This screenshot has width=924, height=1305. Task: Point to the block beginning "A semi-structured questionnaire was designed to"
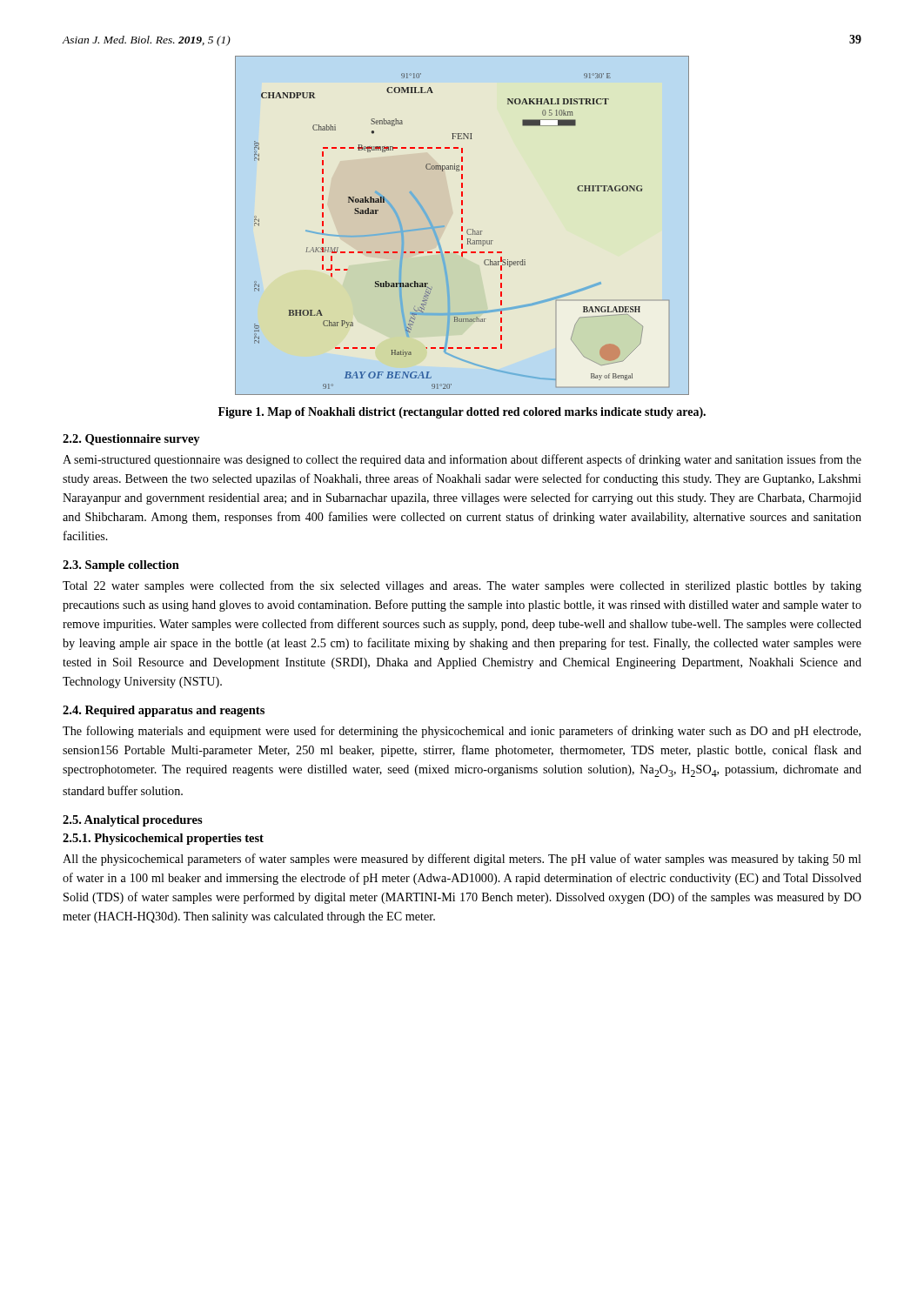tap(462, 498)
